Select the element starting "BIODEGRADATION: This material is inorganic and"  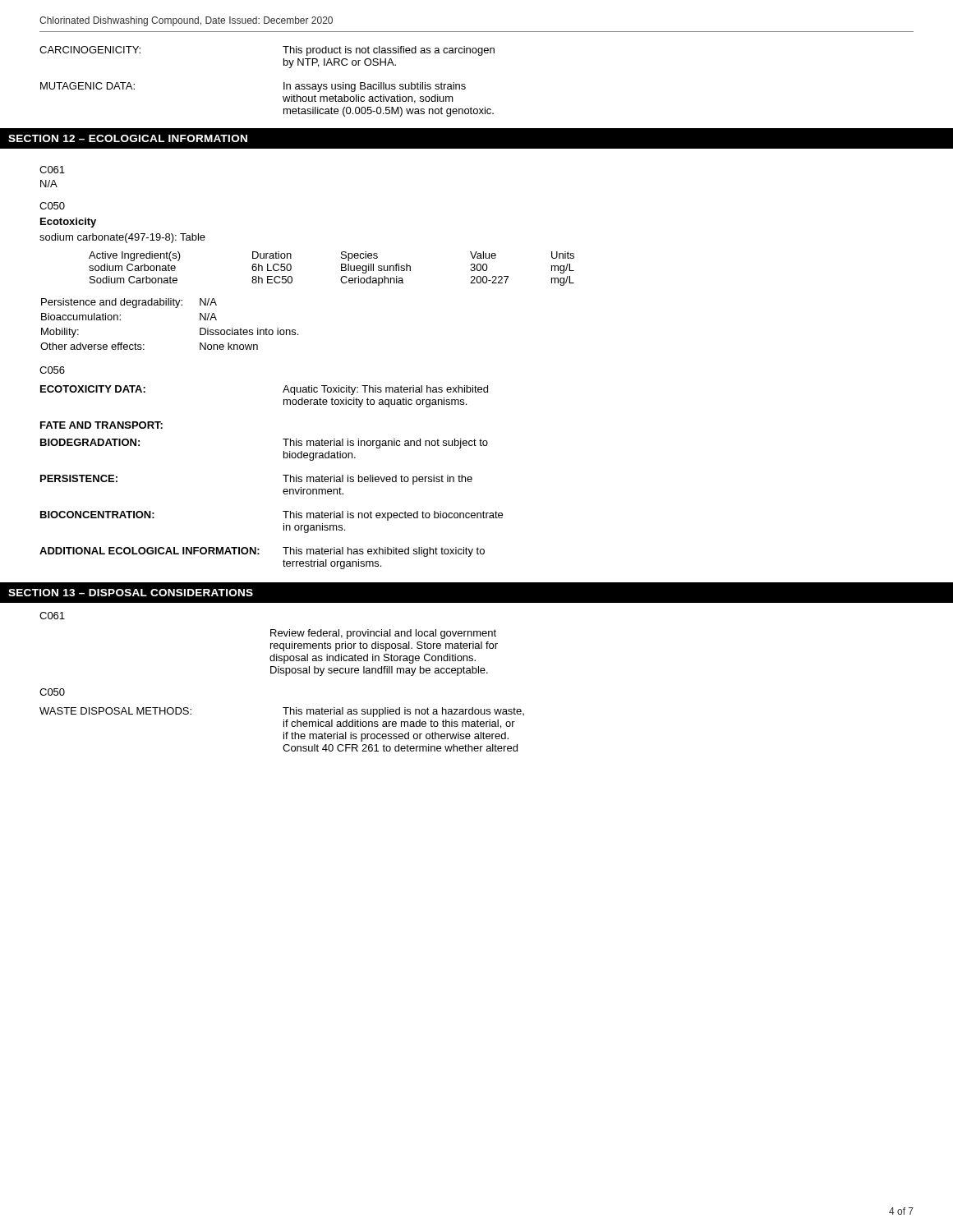(x=476, y=448)
